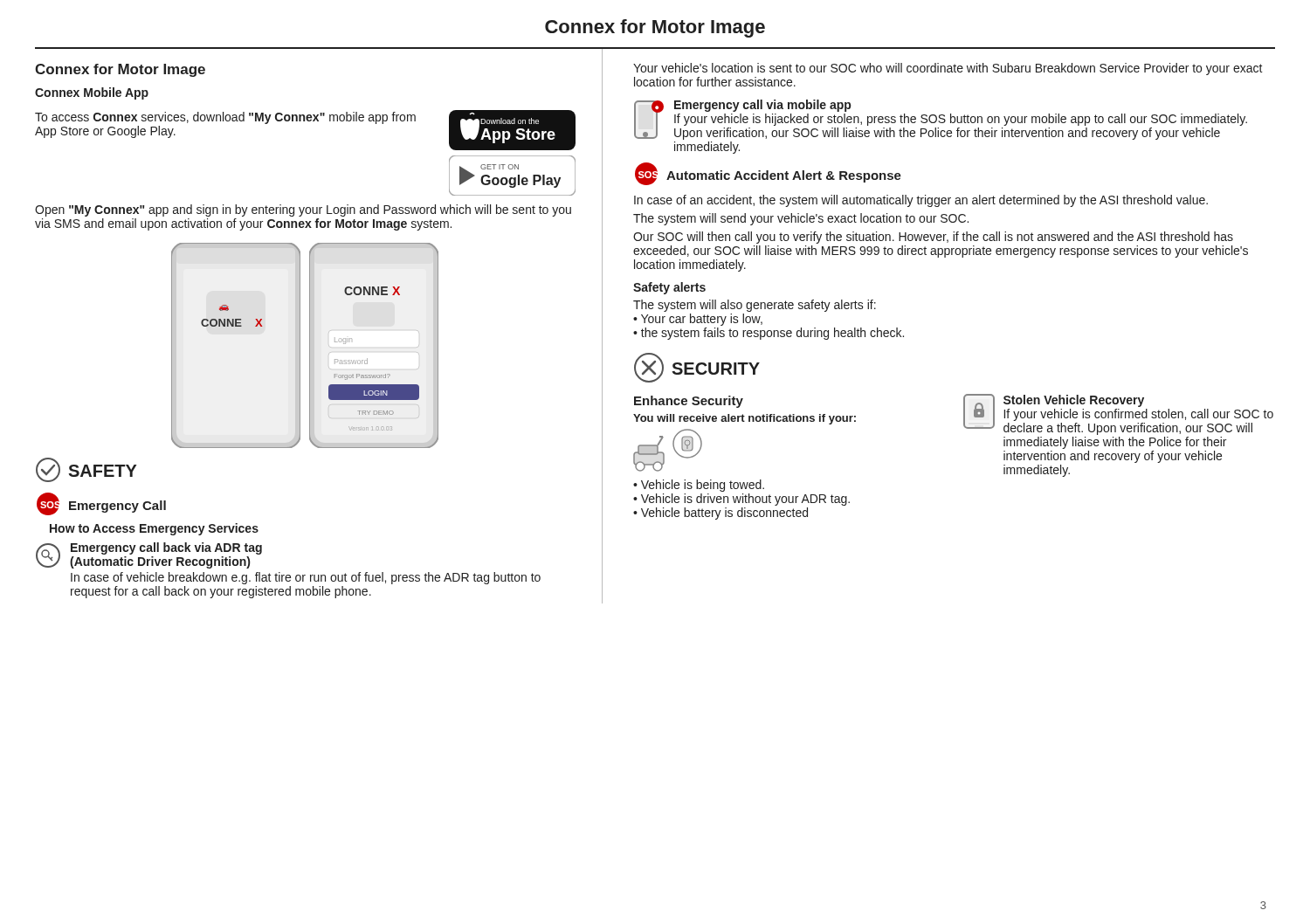Viewport: 1310px width, 924px height.
Task: Where does it say "The system will also generate safety alerts if:"?
Action: pos(755,305)
